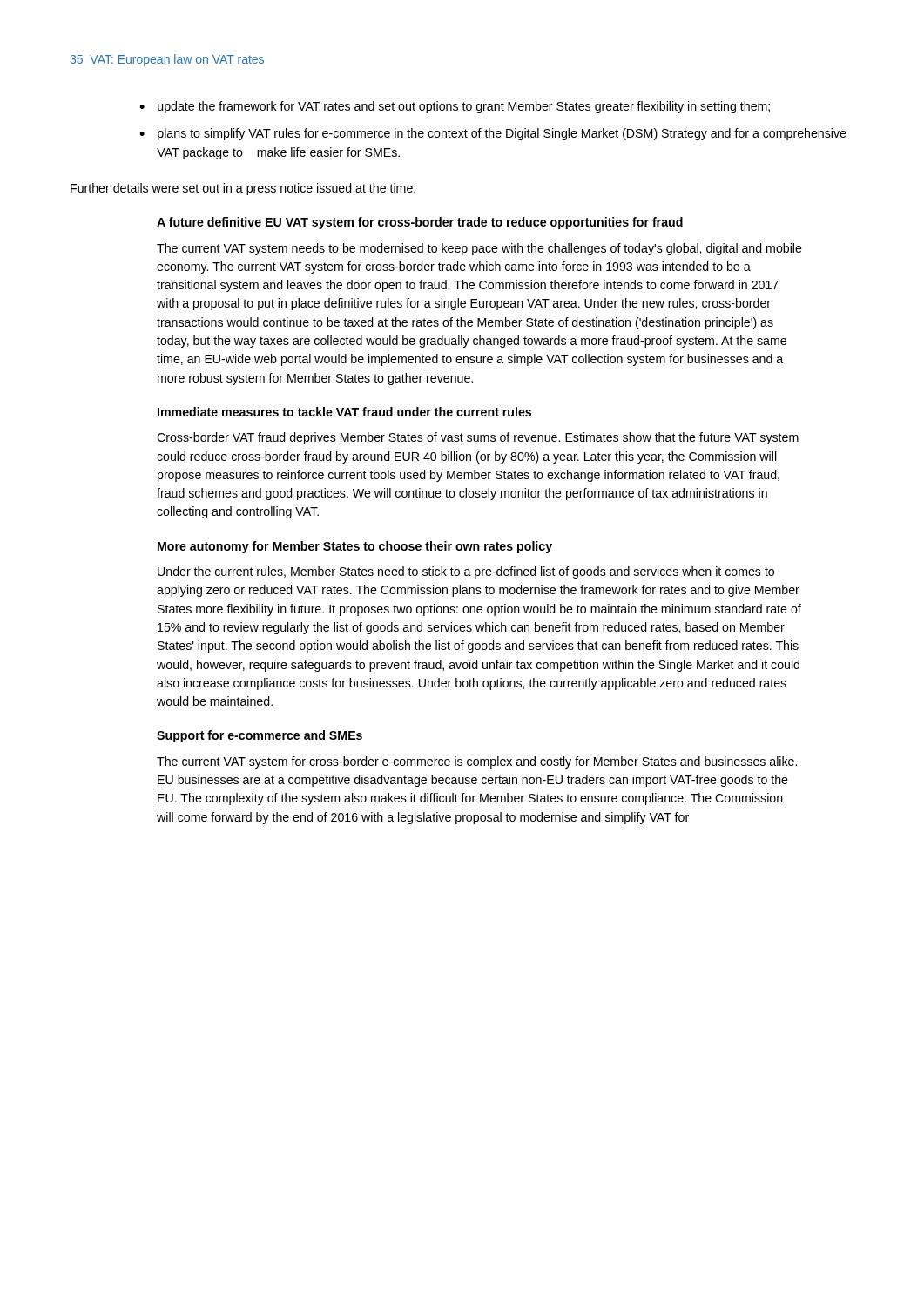This screenshot has width=924, height=1307.
Task: Find the block on this page that starts "• plans to simplify VAT rules for"
Action: click(x=497, y=144)
